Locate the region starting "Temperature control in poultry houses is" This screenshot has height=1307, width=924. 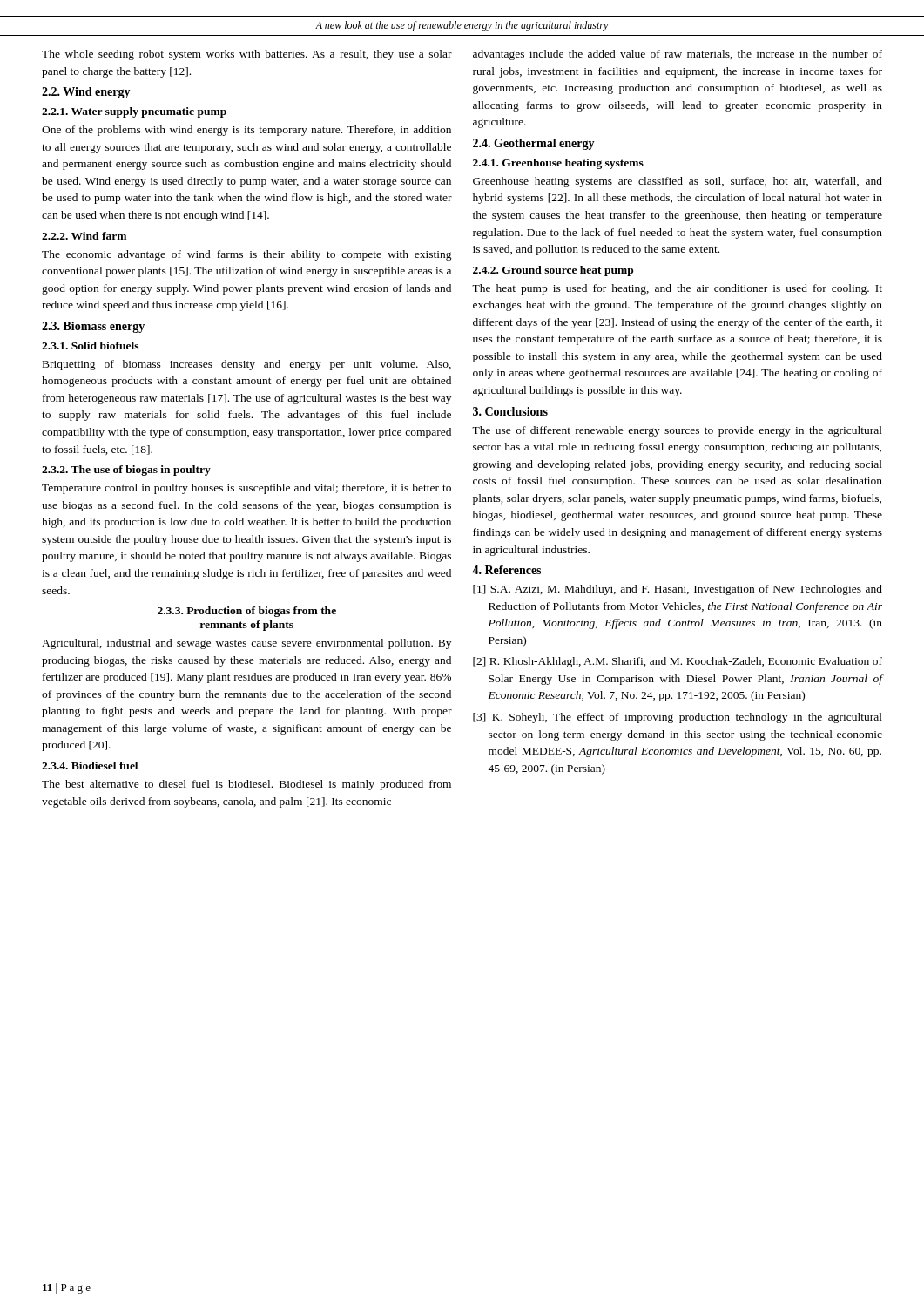247,539
